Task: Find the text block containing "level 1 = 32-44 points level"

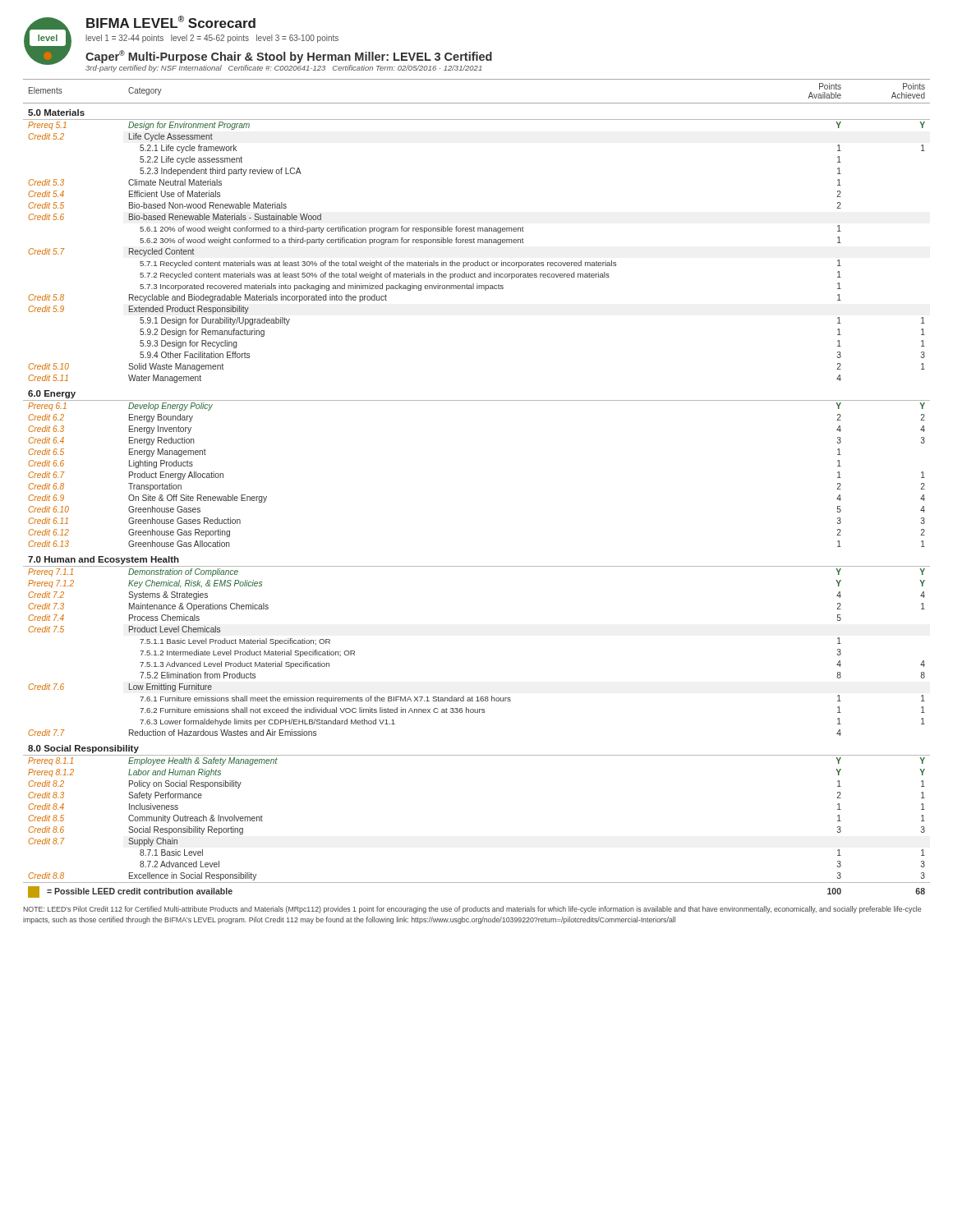Action: pos(212,38)
